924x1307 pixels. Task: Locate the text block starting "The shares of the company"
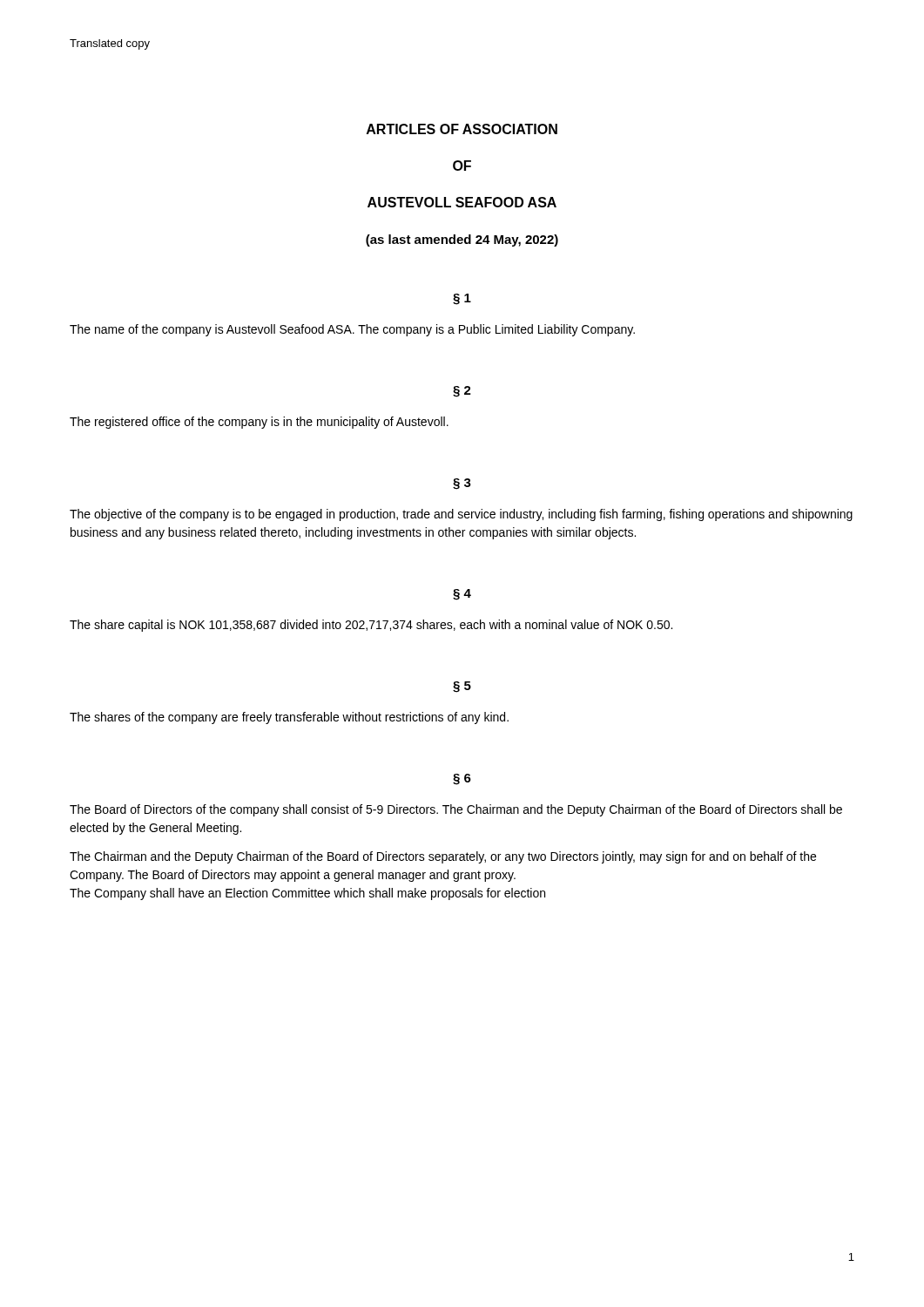coord(290,717)
